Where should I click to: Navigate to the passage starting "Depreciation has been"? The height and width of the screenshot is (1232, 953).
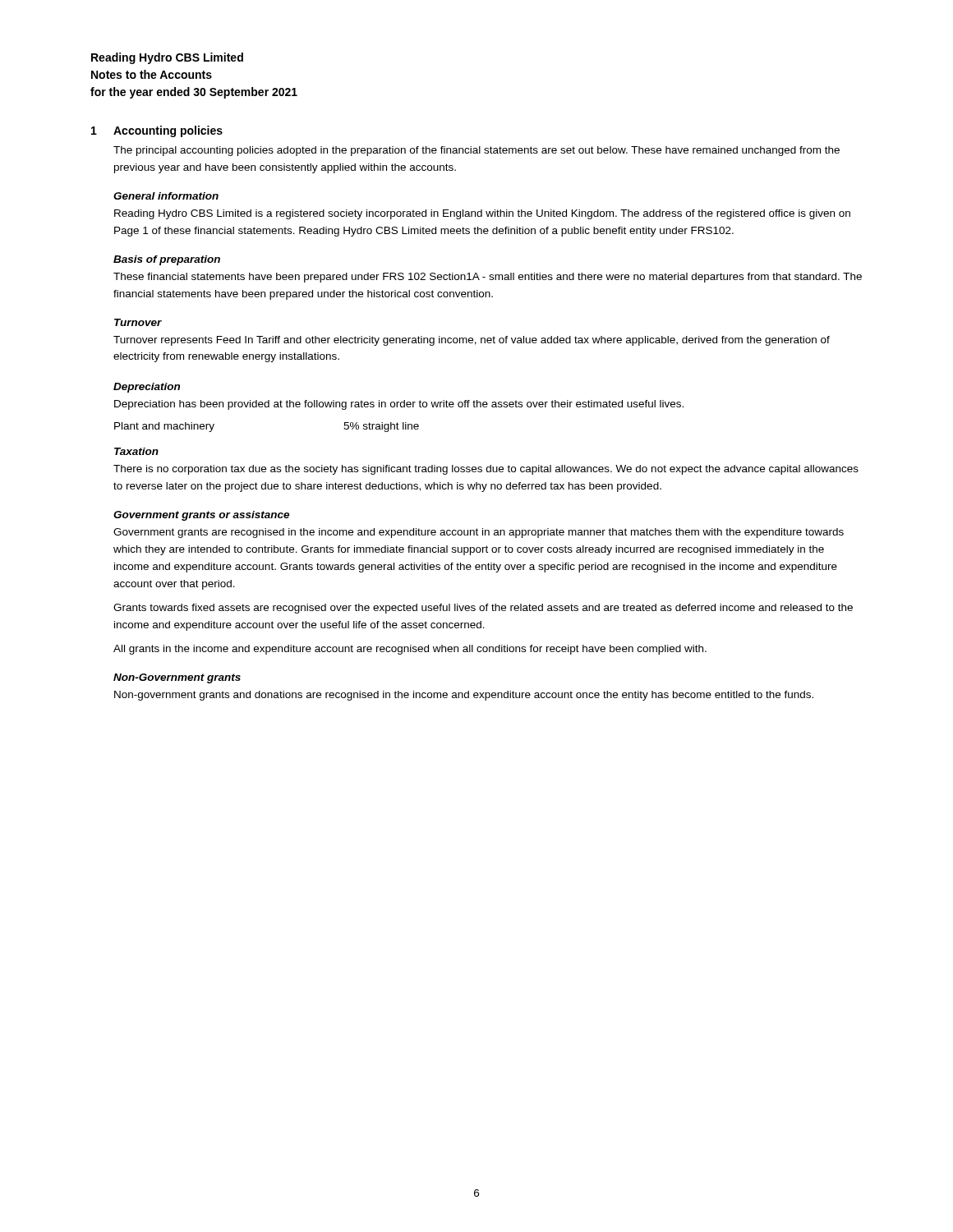[x=399, y=404]
